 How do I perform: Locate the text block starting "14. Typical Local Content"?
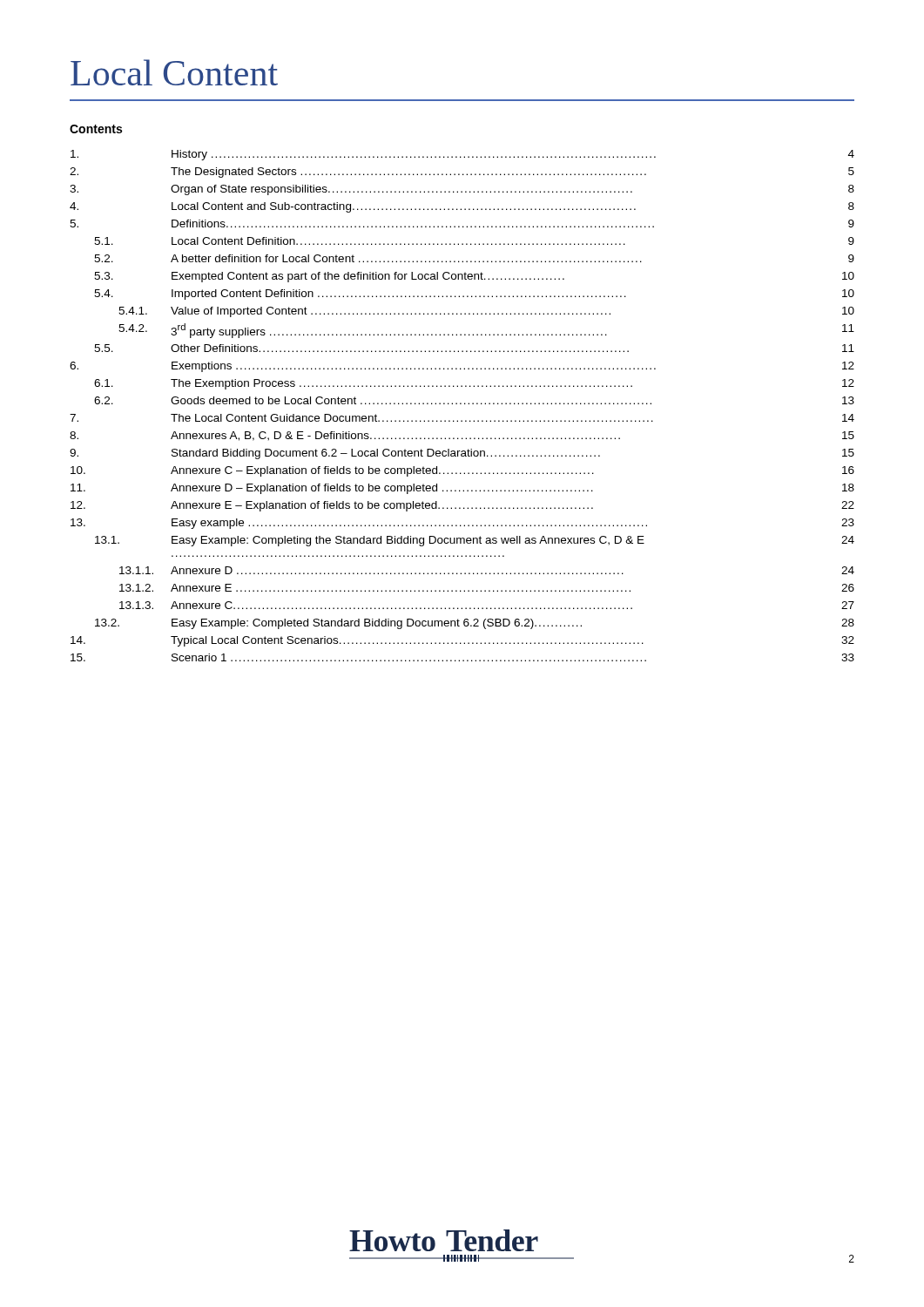click(462, 640)
